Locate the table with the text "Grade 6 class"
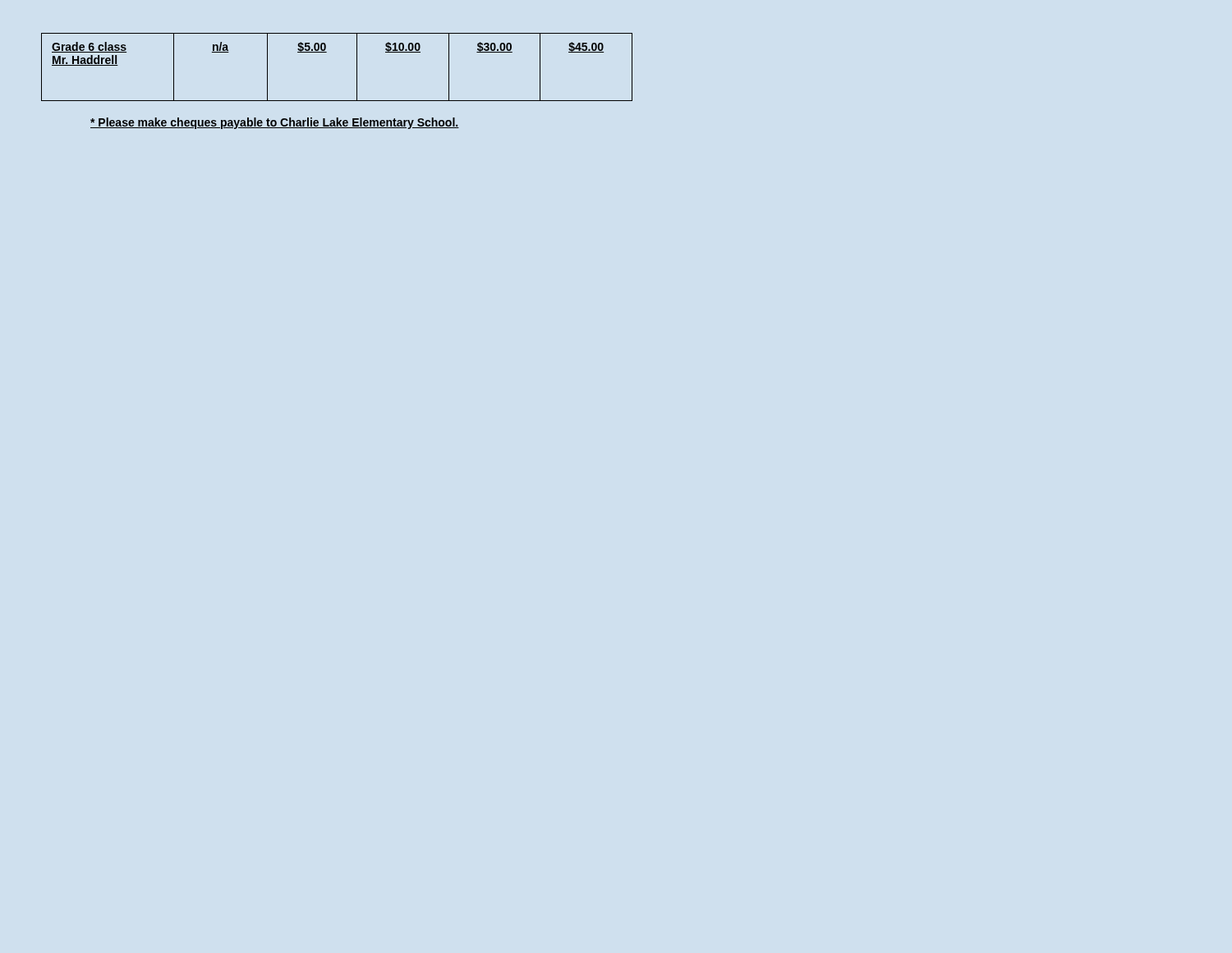The width and height of the screenshot is (1232, 953). coord(361,67)
